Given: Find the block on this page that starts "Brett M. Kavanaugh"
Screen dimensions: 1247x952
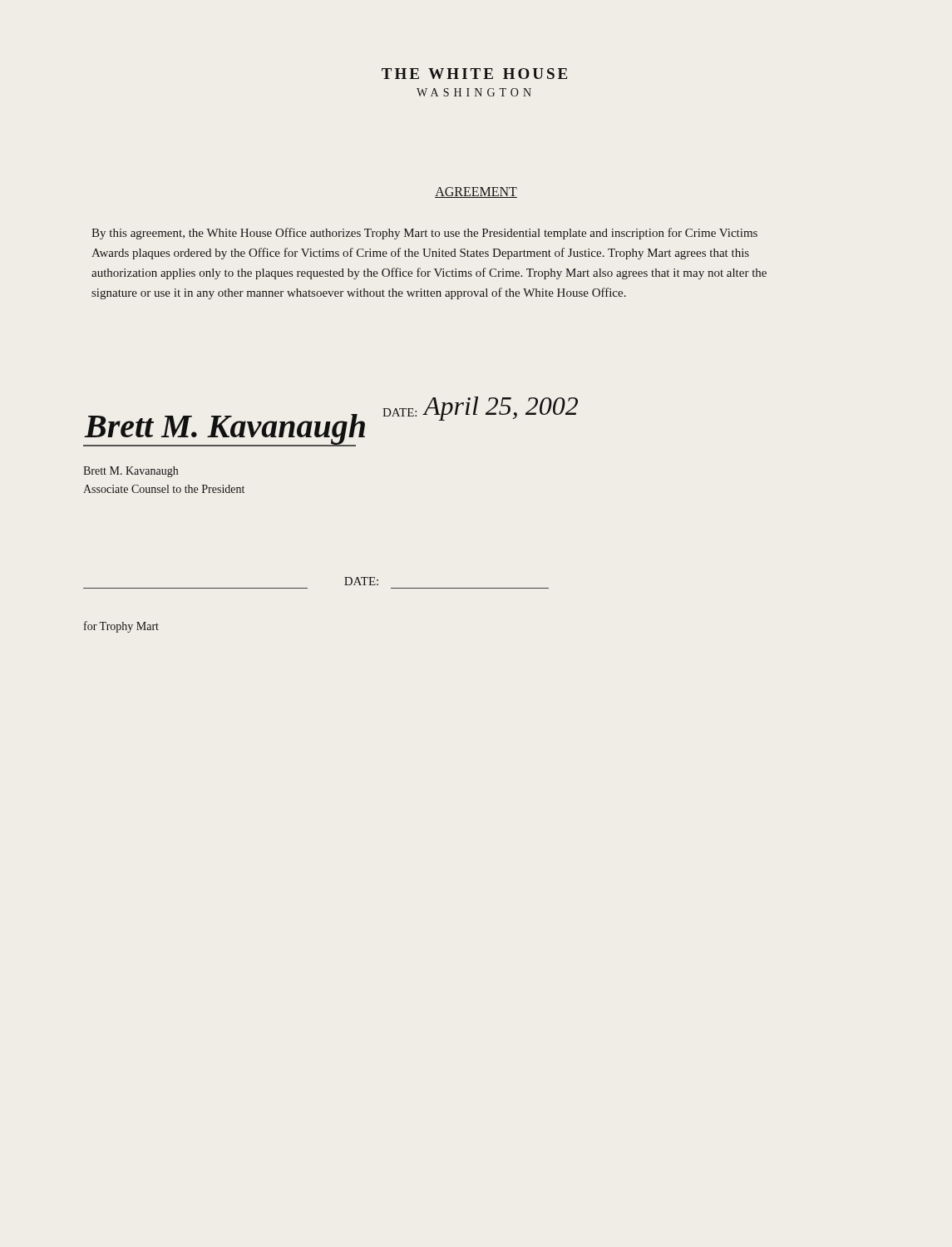Looking at the screenshot, I should click(164, 480).
